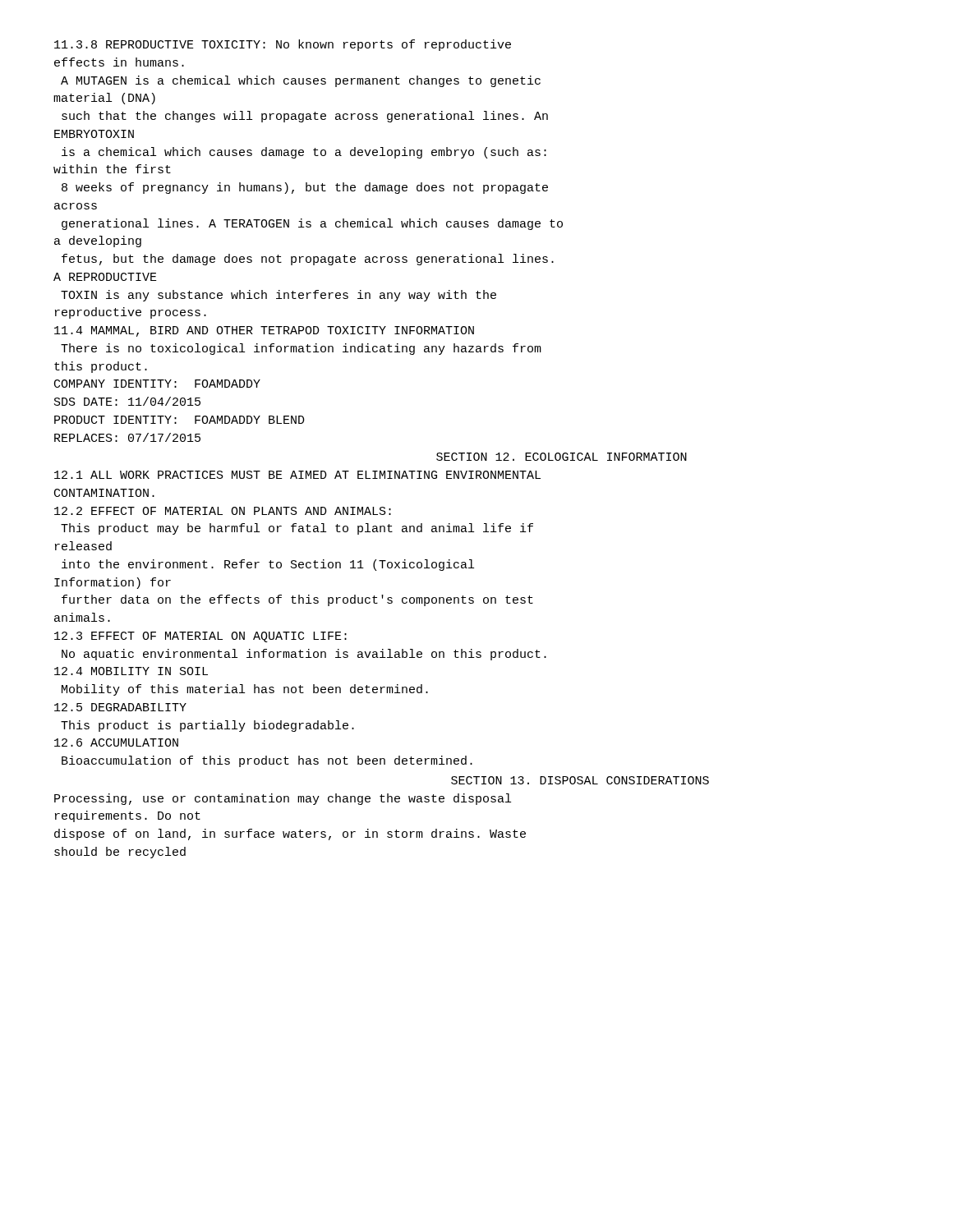Find the text block starting "3.8 REPRODUCTIVE TOXICITY: No known reports of reproductive"

point(283,45)
